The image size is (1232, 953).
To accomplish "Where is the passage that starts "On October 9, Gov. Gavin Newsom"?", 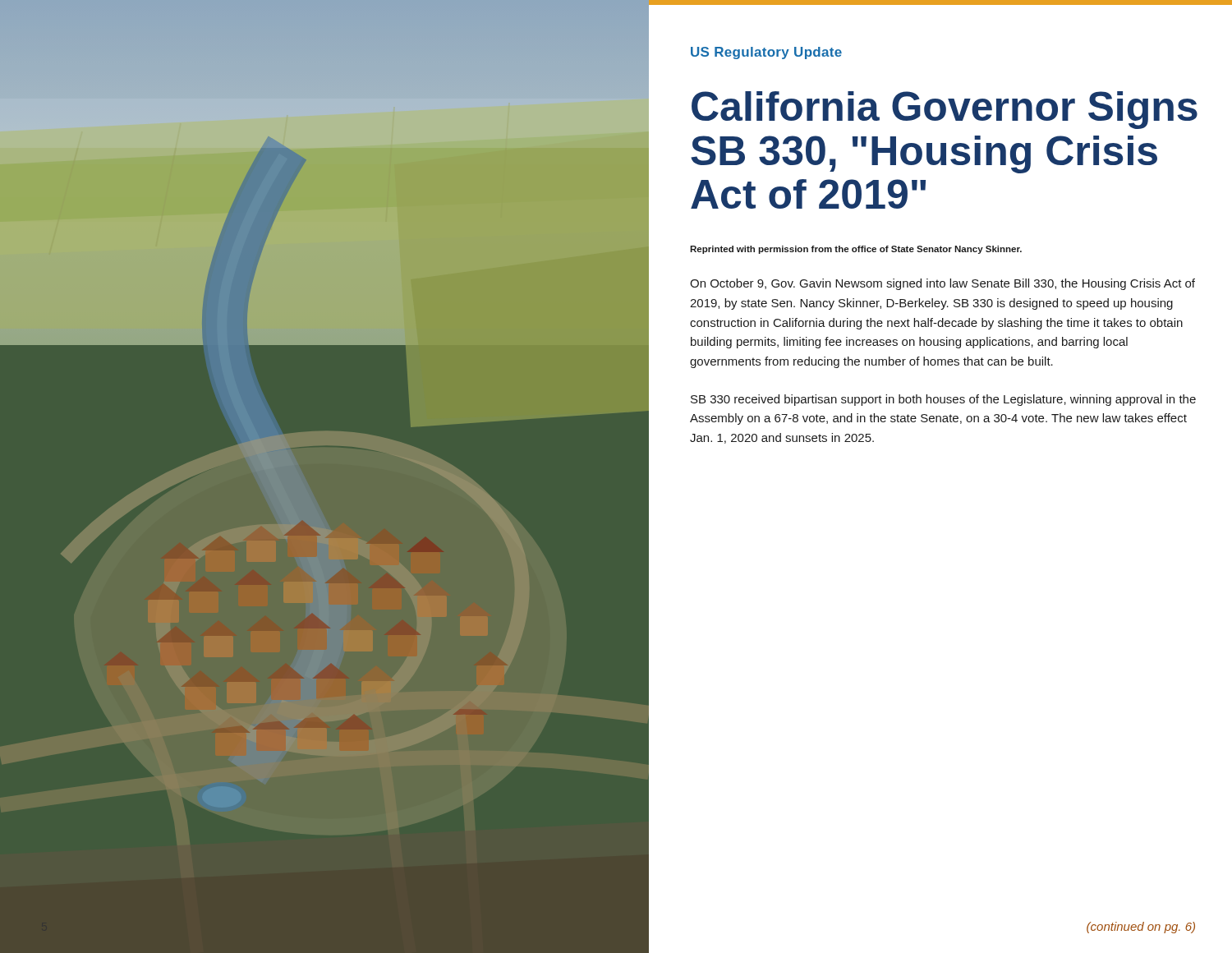I will coord(942,322).
